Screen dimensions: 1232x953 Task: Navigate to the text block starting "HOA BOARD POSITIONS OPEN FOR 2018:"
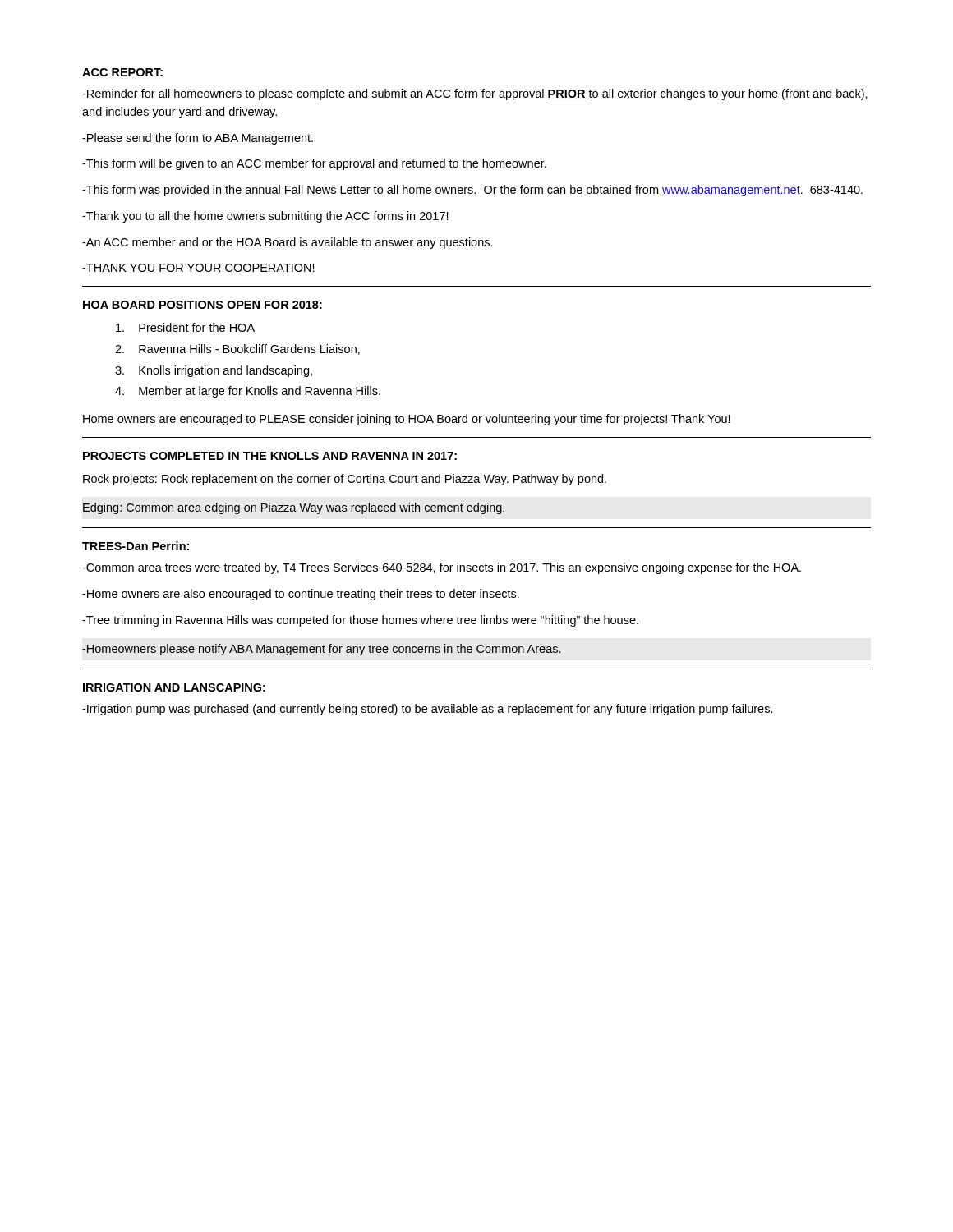(202, 305)
